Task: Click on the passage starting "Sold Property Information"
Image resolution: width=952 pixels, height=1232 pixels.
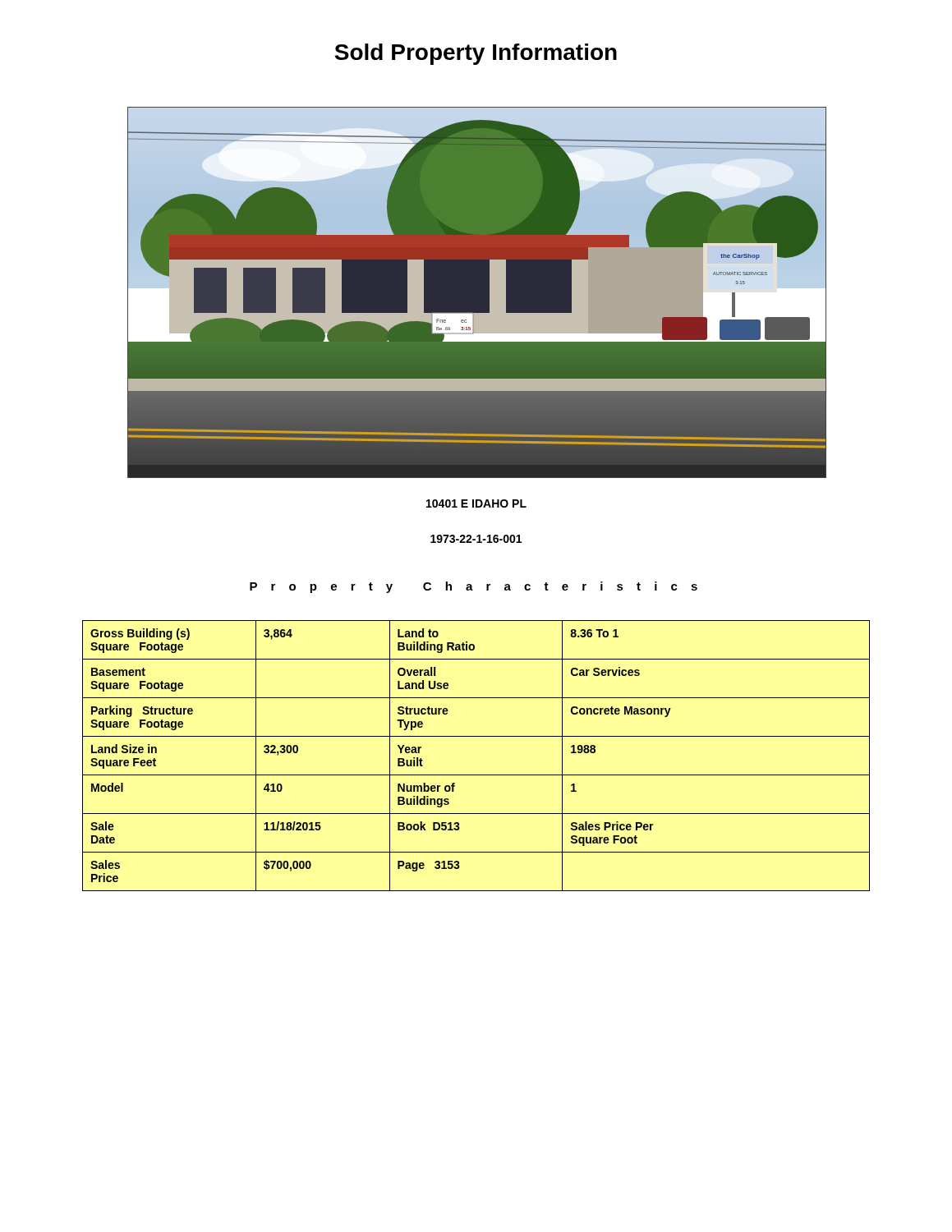Action: click(x=476, y=53)
